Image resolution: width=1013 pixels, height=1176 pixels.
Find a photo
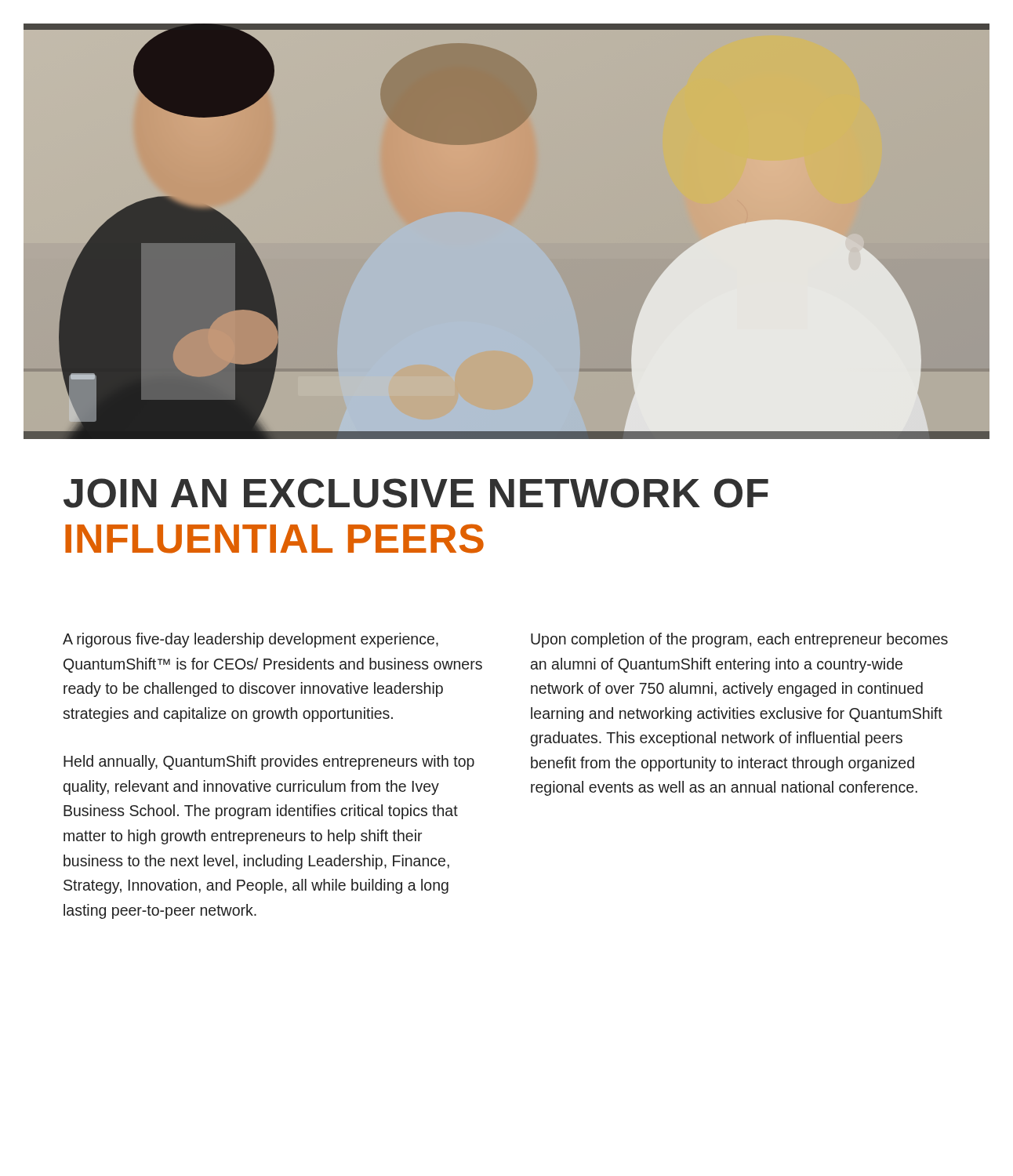[506, 231]
